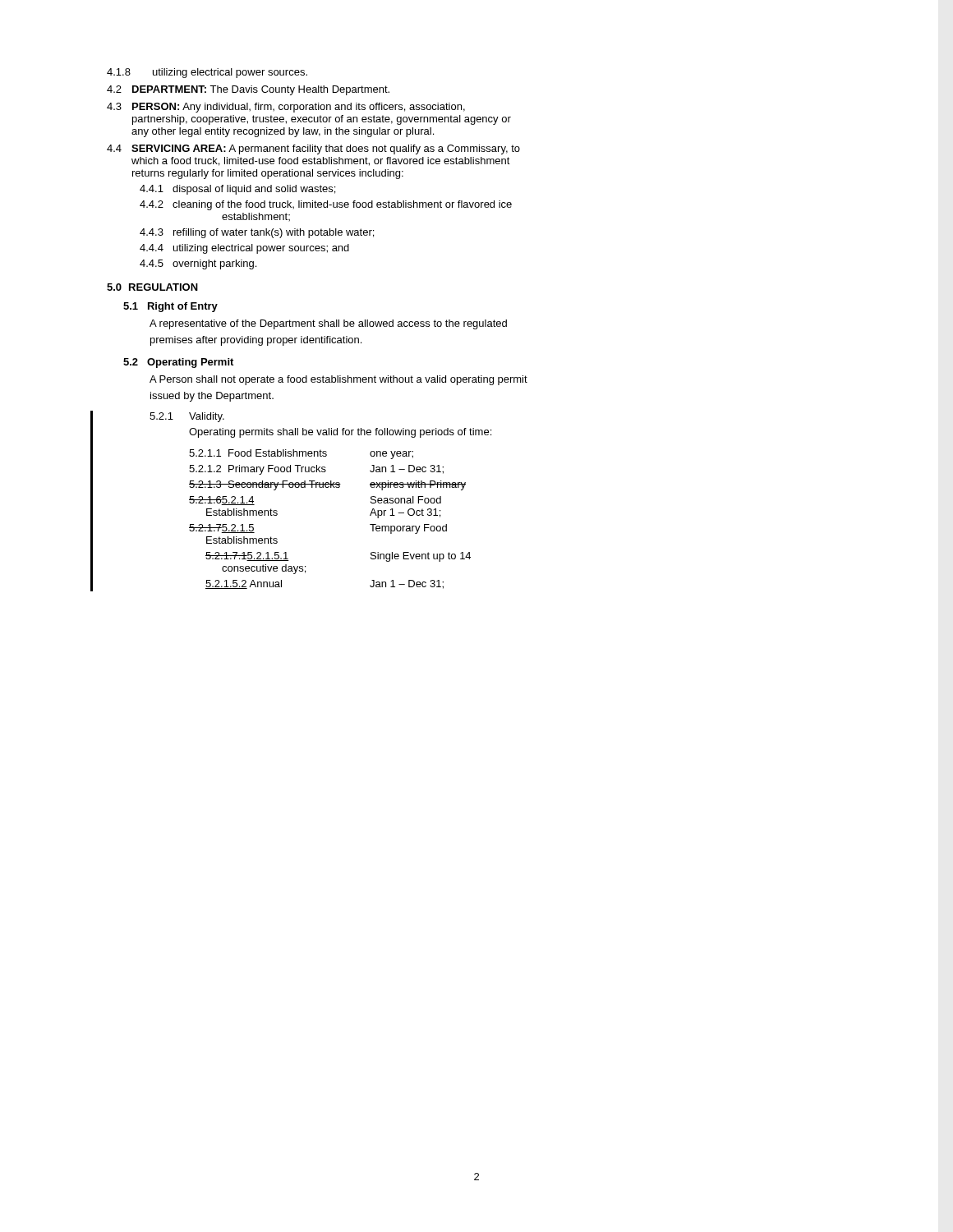
Task: Point to "4.1.8 utilizing electrical power sources."
Action: point(207,72)
